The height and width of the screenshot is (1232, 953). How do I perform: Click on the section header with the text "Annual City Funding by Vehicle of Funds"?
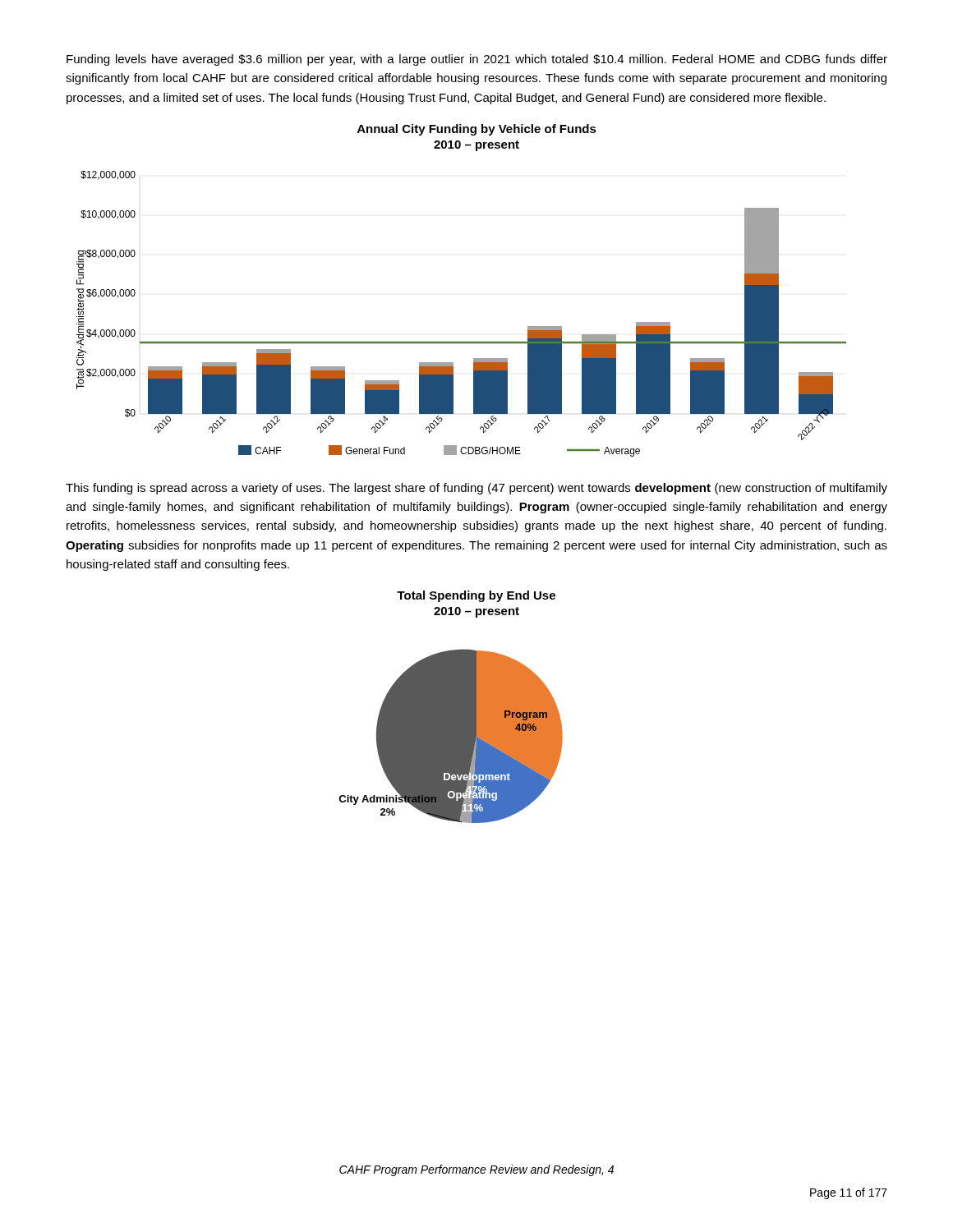(476, 128)
